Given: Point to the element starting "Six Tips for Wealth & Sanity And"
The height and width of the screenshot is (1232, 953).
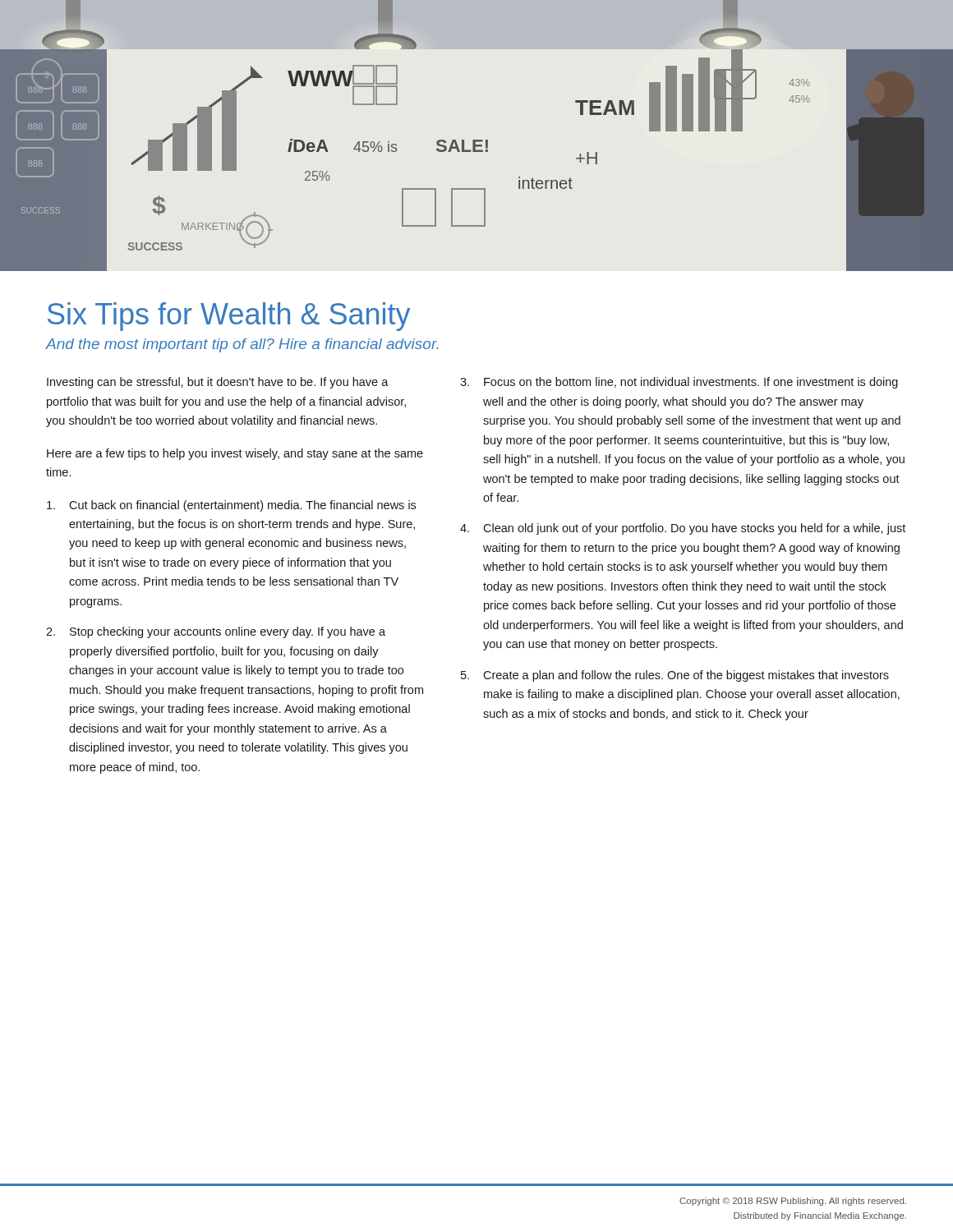Looking at the screenshot, I should (229, 317).
